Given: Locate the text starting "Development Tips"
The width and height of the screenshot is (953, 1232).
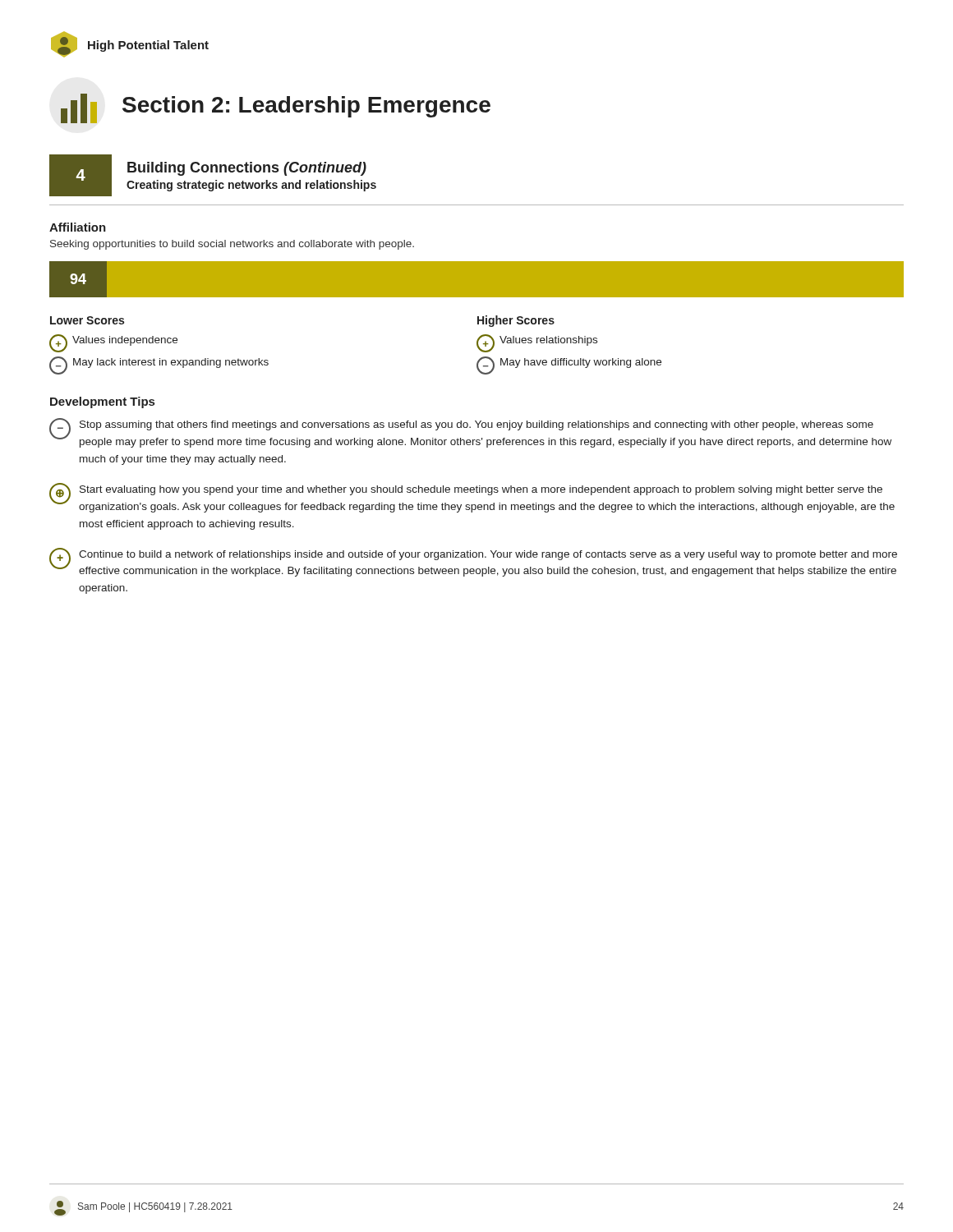Looking at the screenshot, I should (102, 401).
